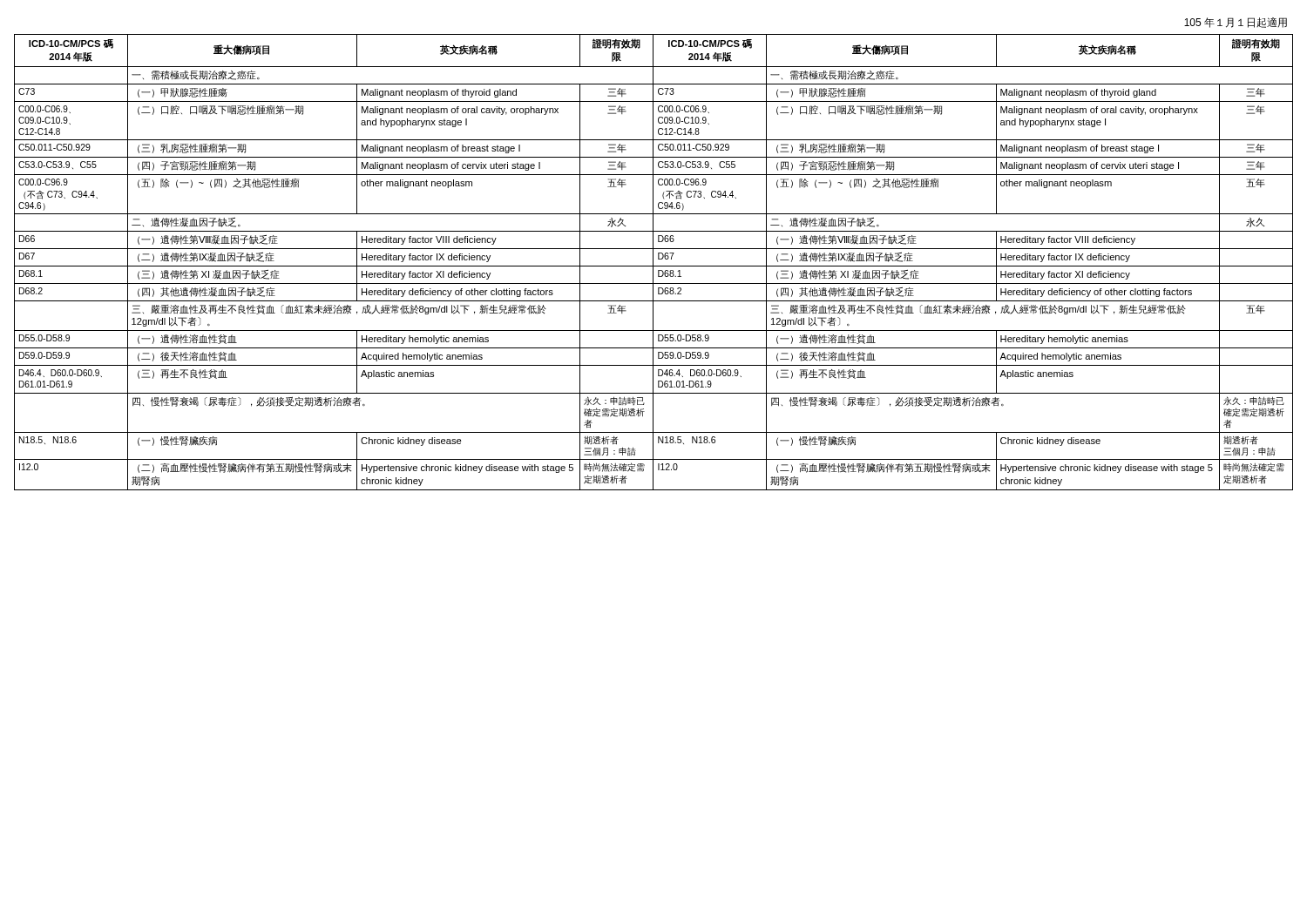Click on the table containing "Malignant neoplasm of oral"
This screenshot has width=1307, height=924.
coord(654,112)
